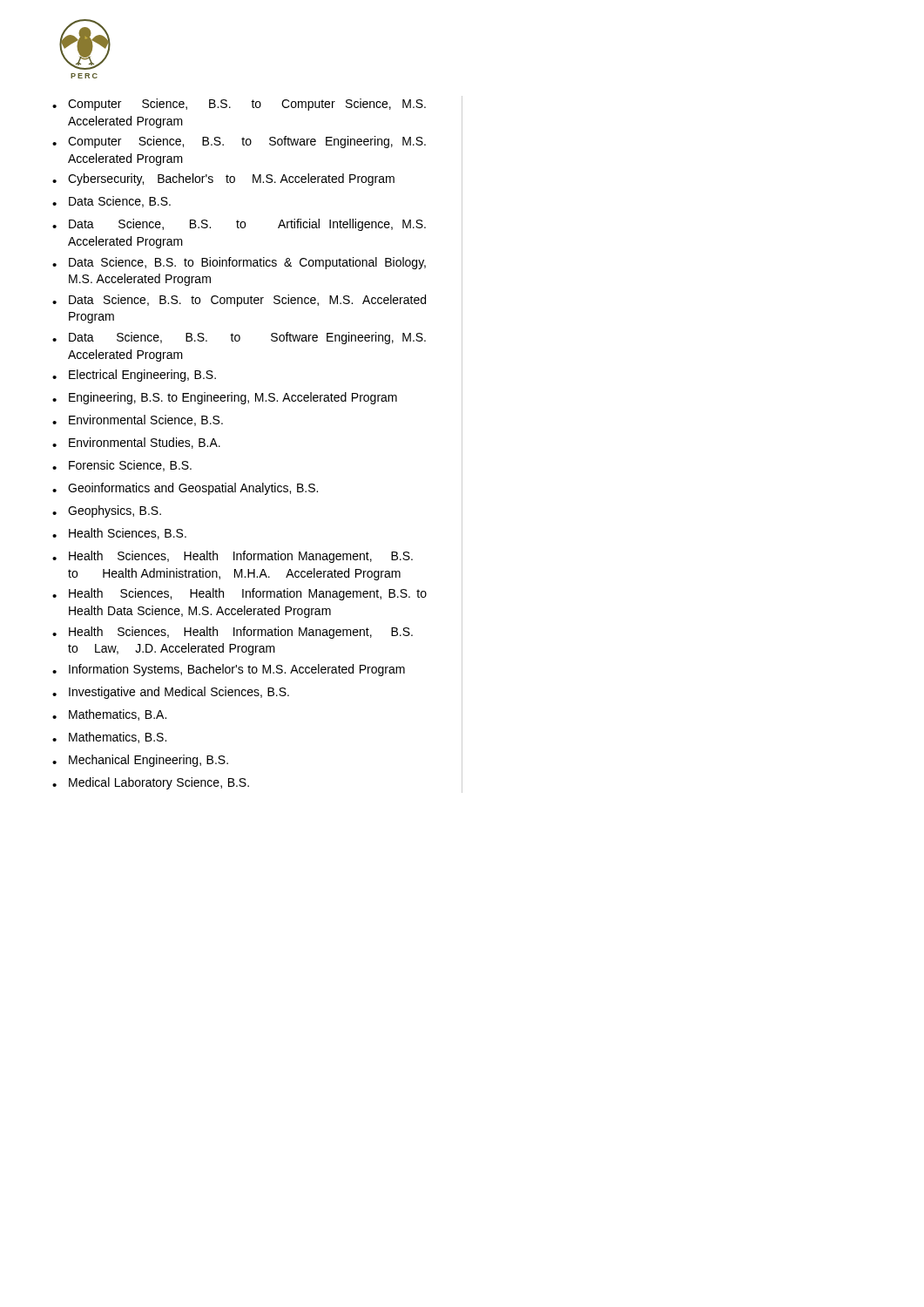Locate the list item containing "• Electrical Engineering,"
This screenshot has height=1307, width=924.
(x=135, y=377)
